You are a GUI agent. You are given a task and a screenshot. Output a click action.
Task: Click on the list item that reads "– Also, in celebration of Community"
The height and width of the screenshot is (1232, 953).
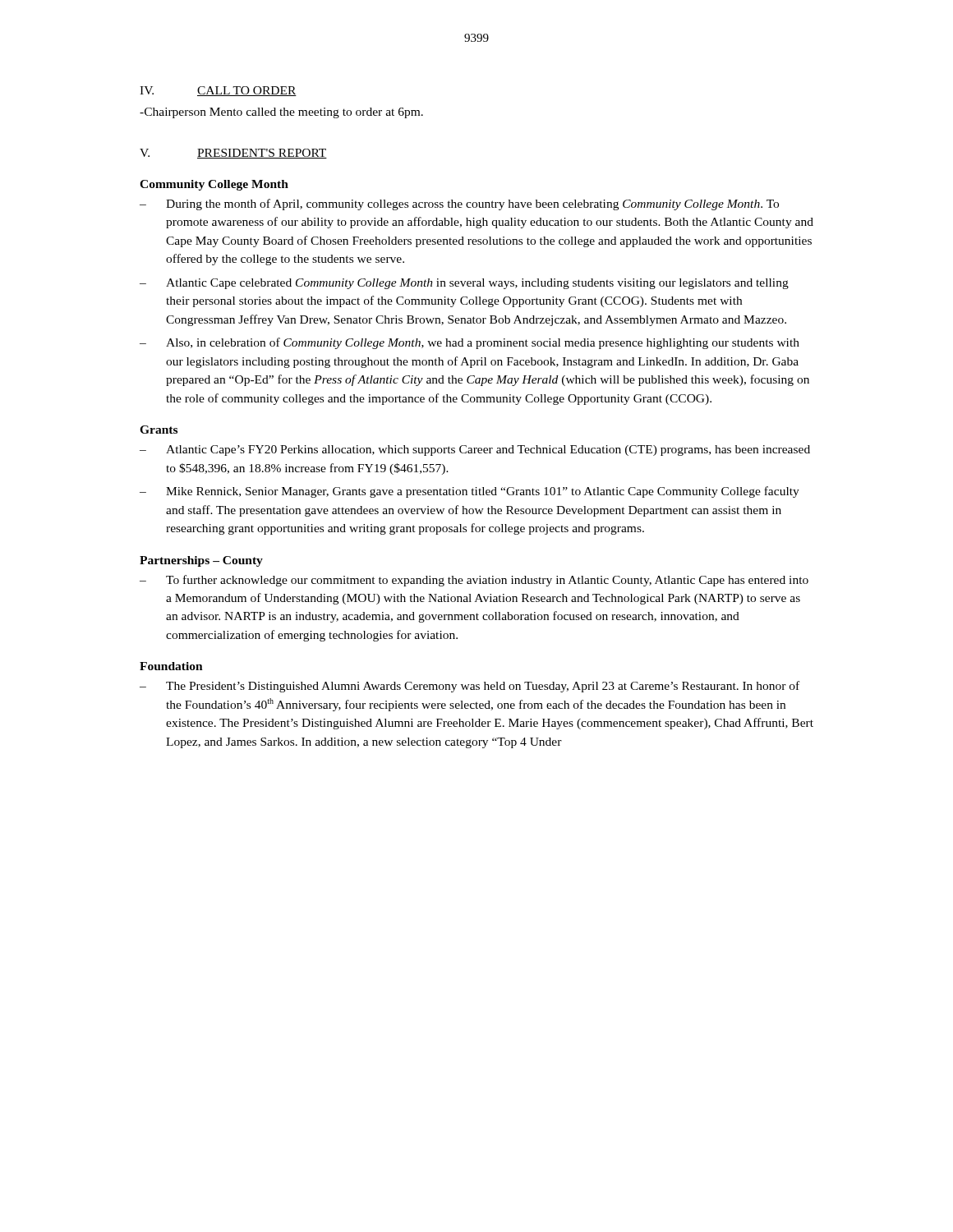coord(476,371)
